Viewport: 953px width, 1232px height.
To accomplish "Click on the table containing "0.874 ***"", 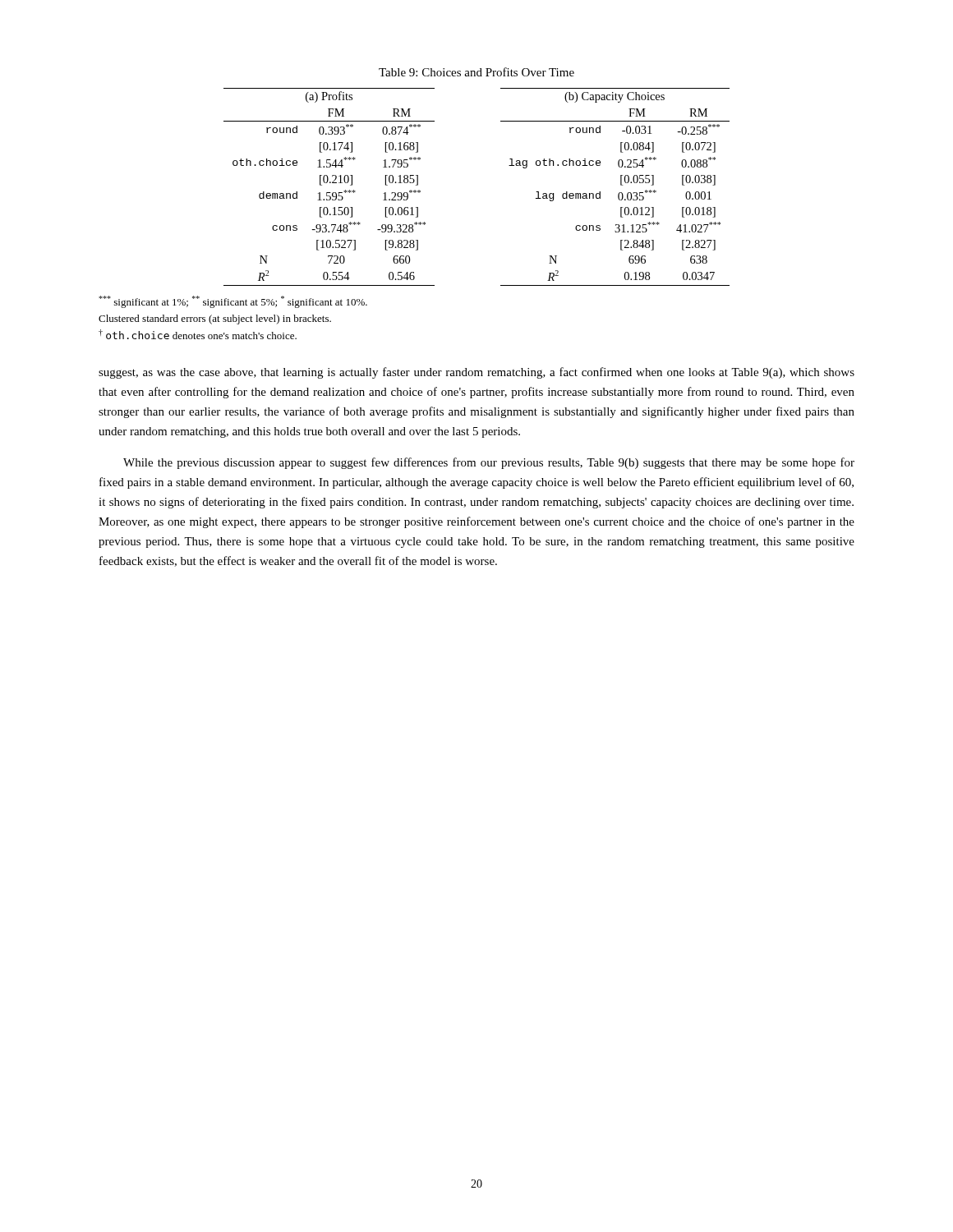I will click(476, 187).
